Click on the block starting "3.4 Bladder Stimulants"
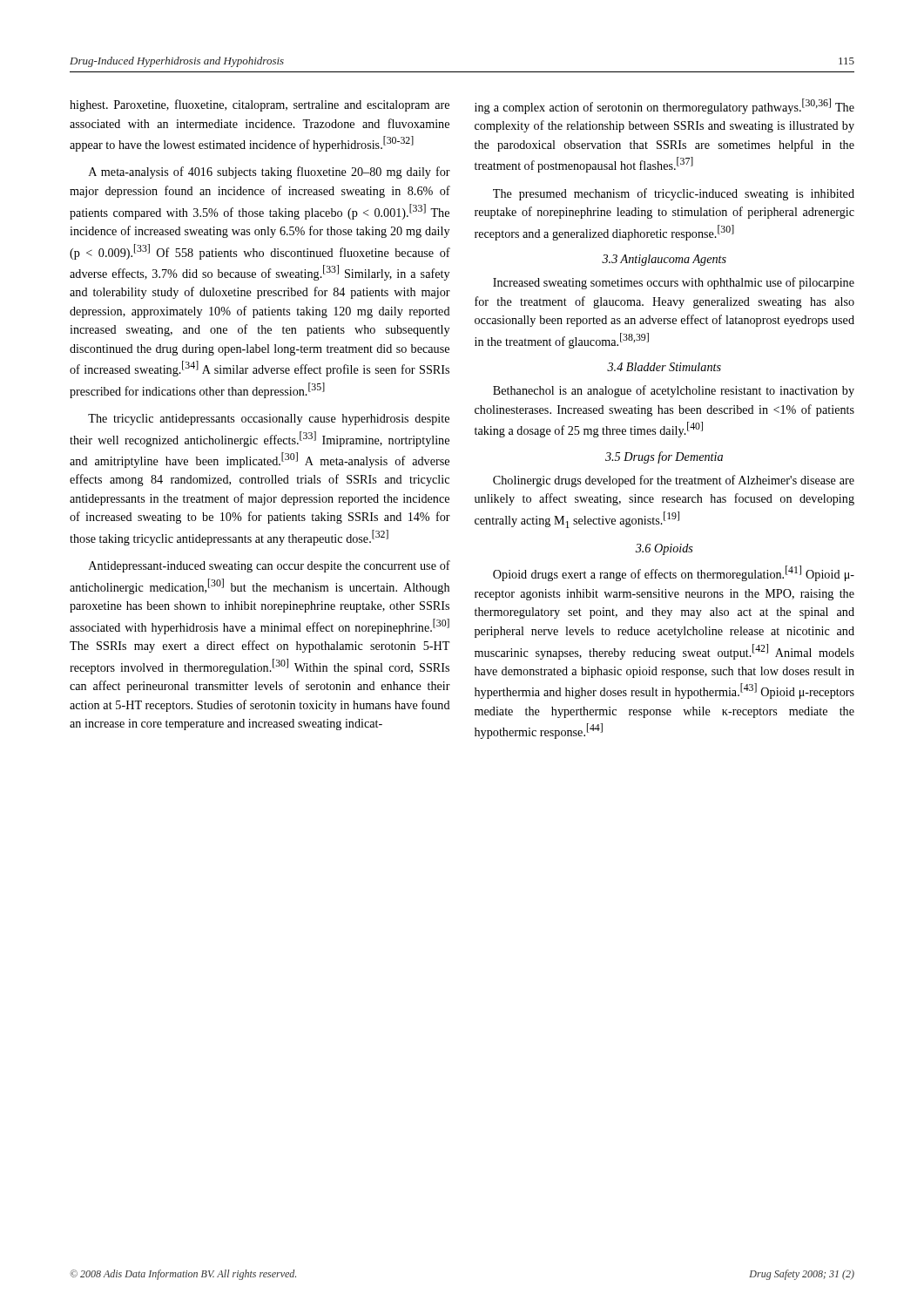 tap(664, 367)
